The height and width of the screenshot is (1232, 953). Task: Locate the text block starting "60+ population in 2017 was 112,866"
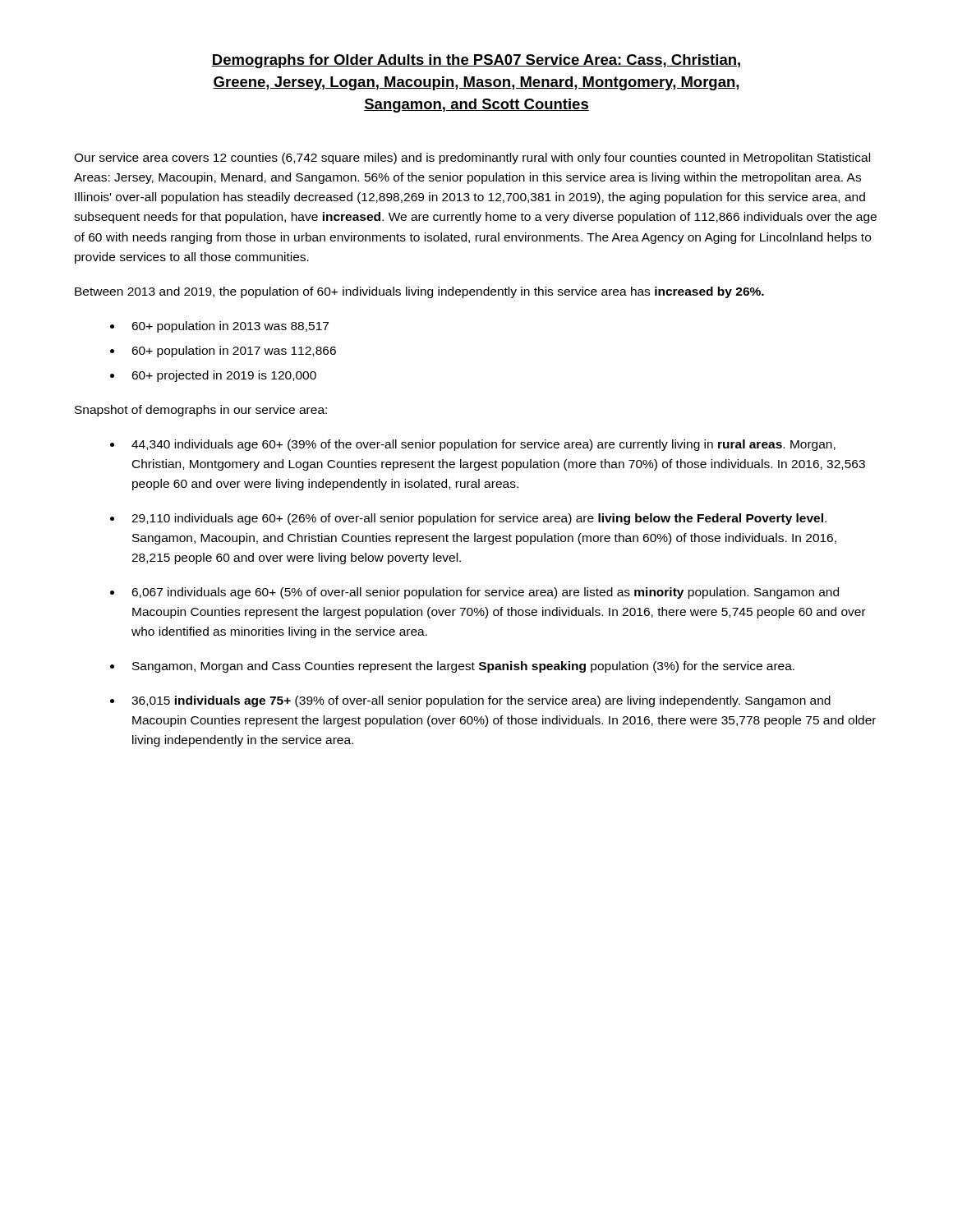pyautogui.click(x=234, y=350)
